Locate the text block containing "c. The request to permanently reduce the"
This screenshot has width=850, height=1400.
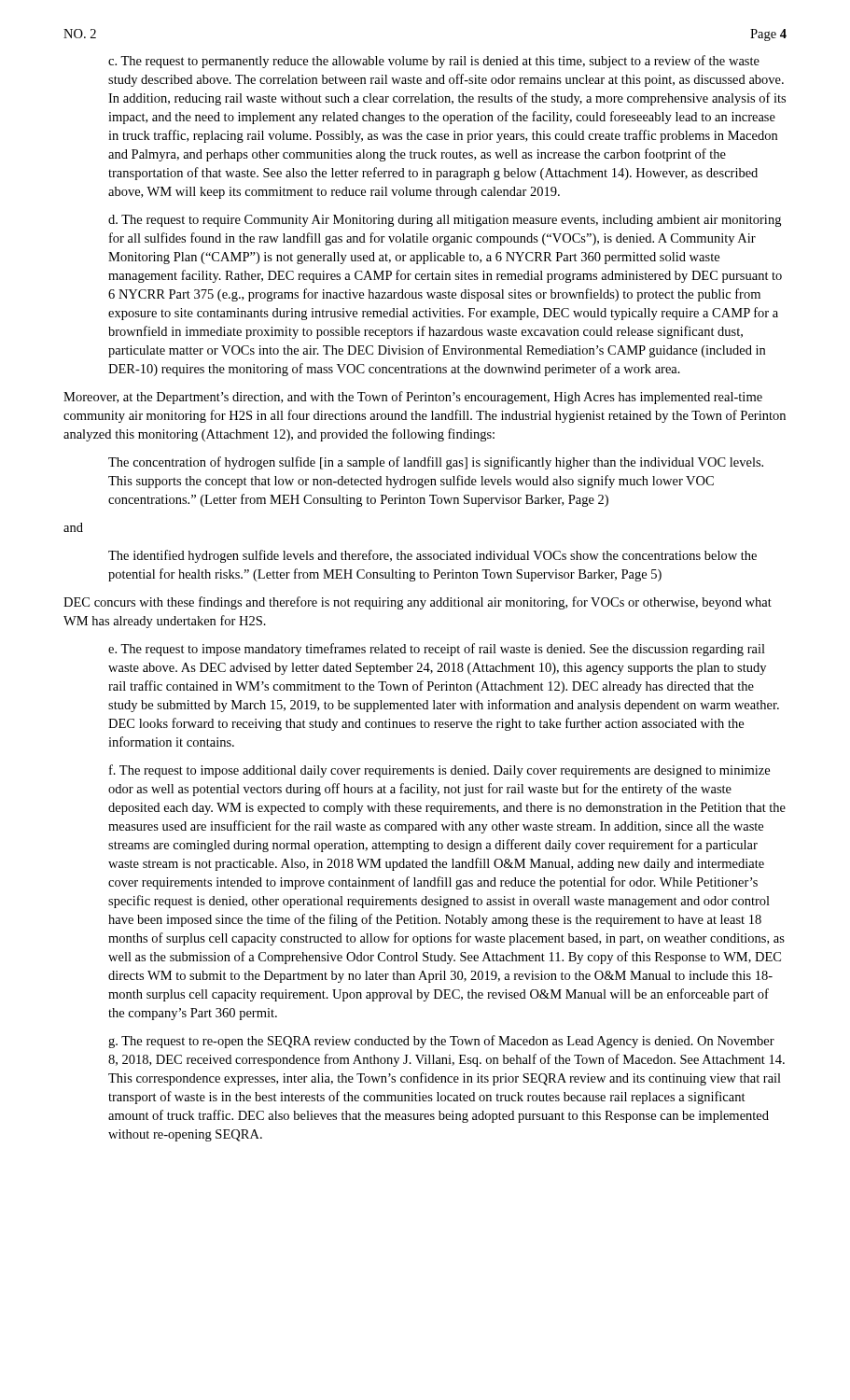447,126
